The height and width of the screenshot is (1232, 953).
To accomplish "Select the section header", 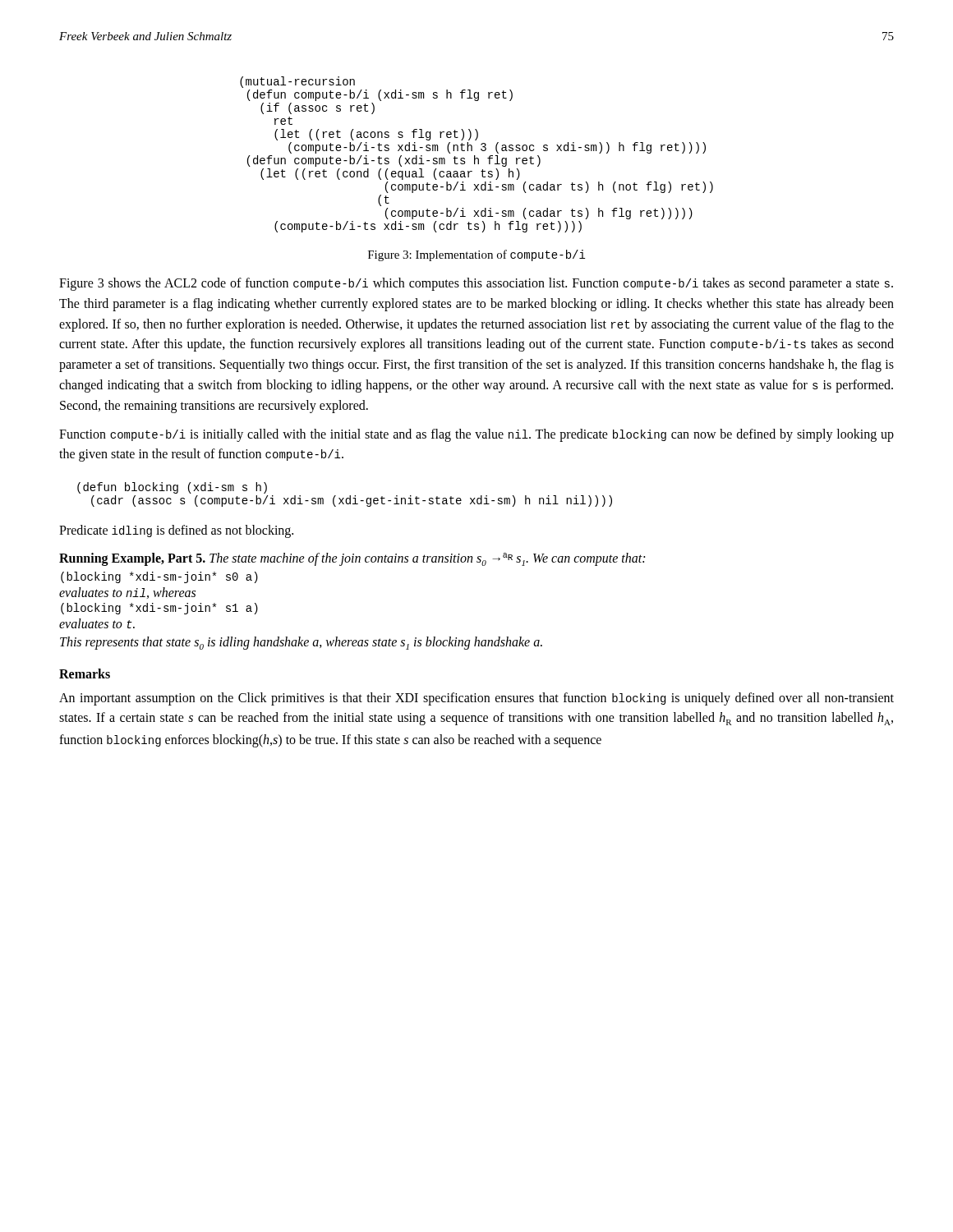I will pyautogui.click(x=85, y=674).
